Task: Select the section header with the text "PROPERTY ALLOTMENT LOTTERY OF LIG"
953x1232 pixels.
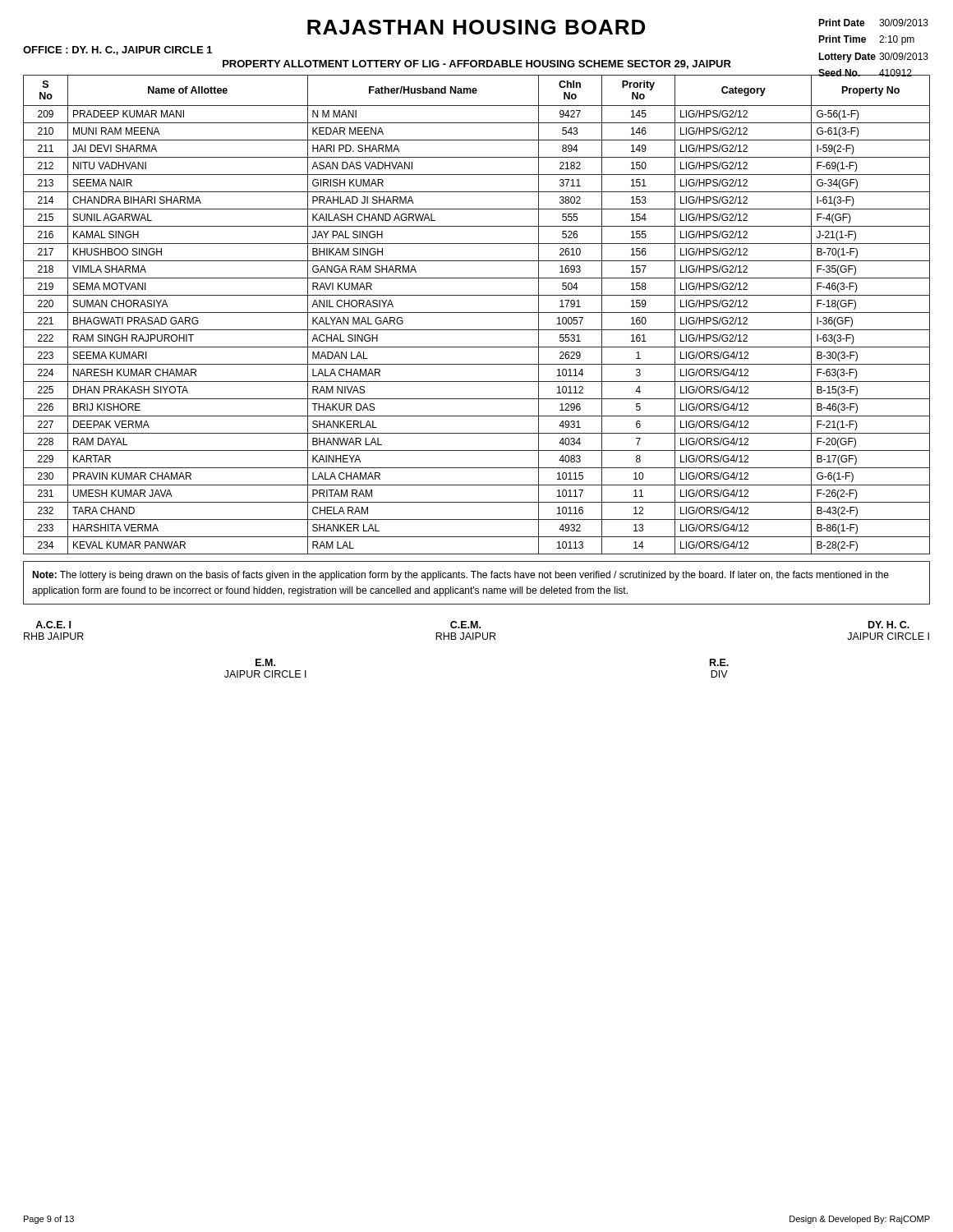Action: point(476,64)
